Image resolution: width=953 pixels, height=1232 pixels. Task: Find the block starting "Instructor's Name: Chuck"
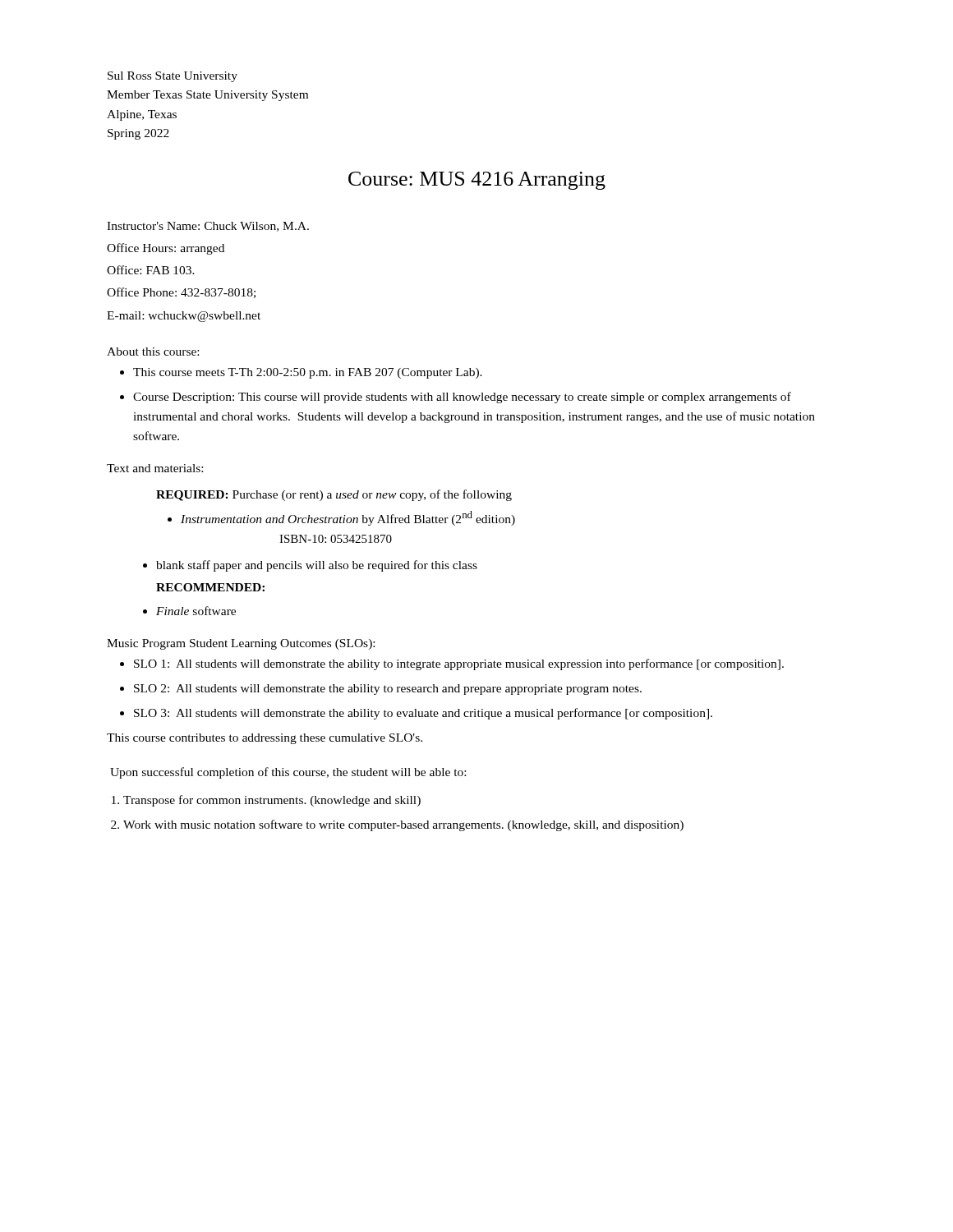[x=208, y=227]
